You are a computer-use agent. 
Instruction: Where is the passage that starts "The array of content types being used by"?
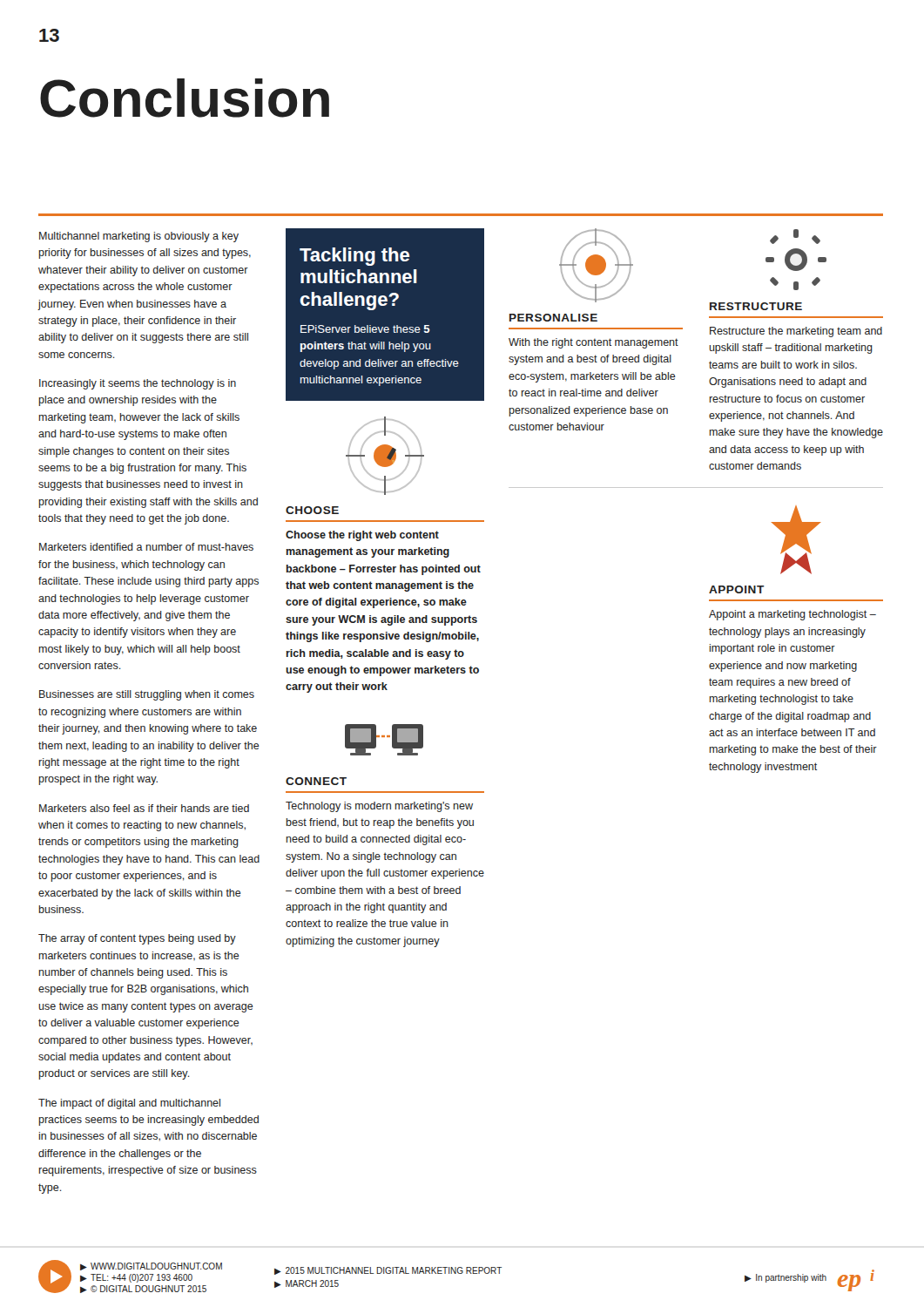(x=149, y=1007)
